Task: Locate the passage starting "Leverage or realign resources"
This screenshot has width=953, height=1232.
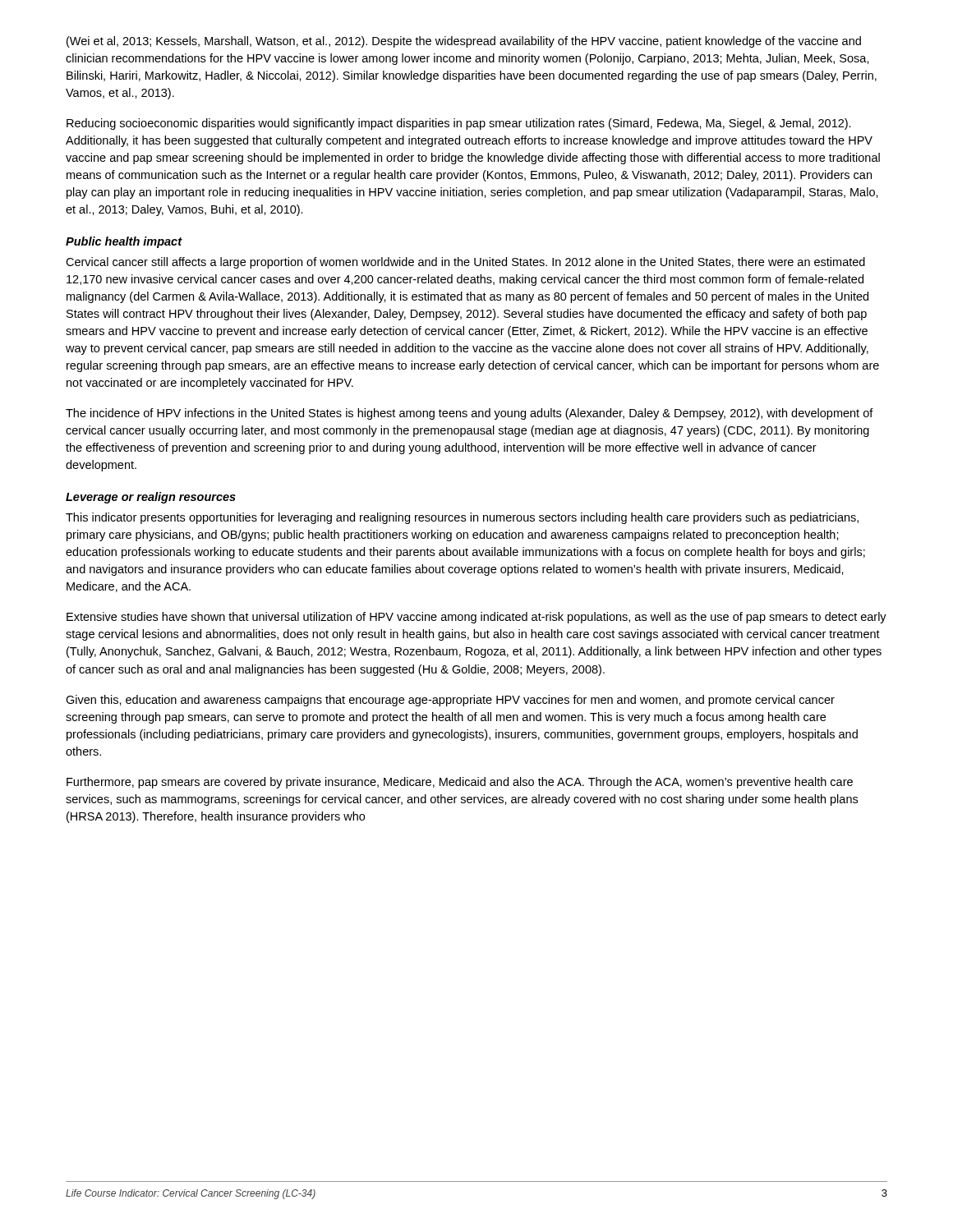Action: 151,497
